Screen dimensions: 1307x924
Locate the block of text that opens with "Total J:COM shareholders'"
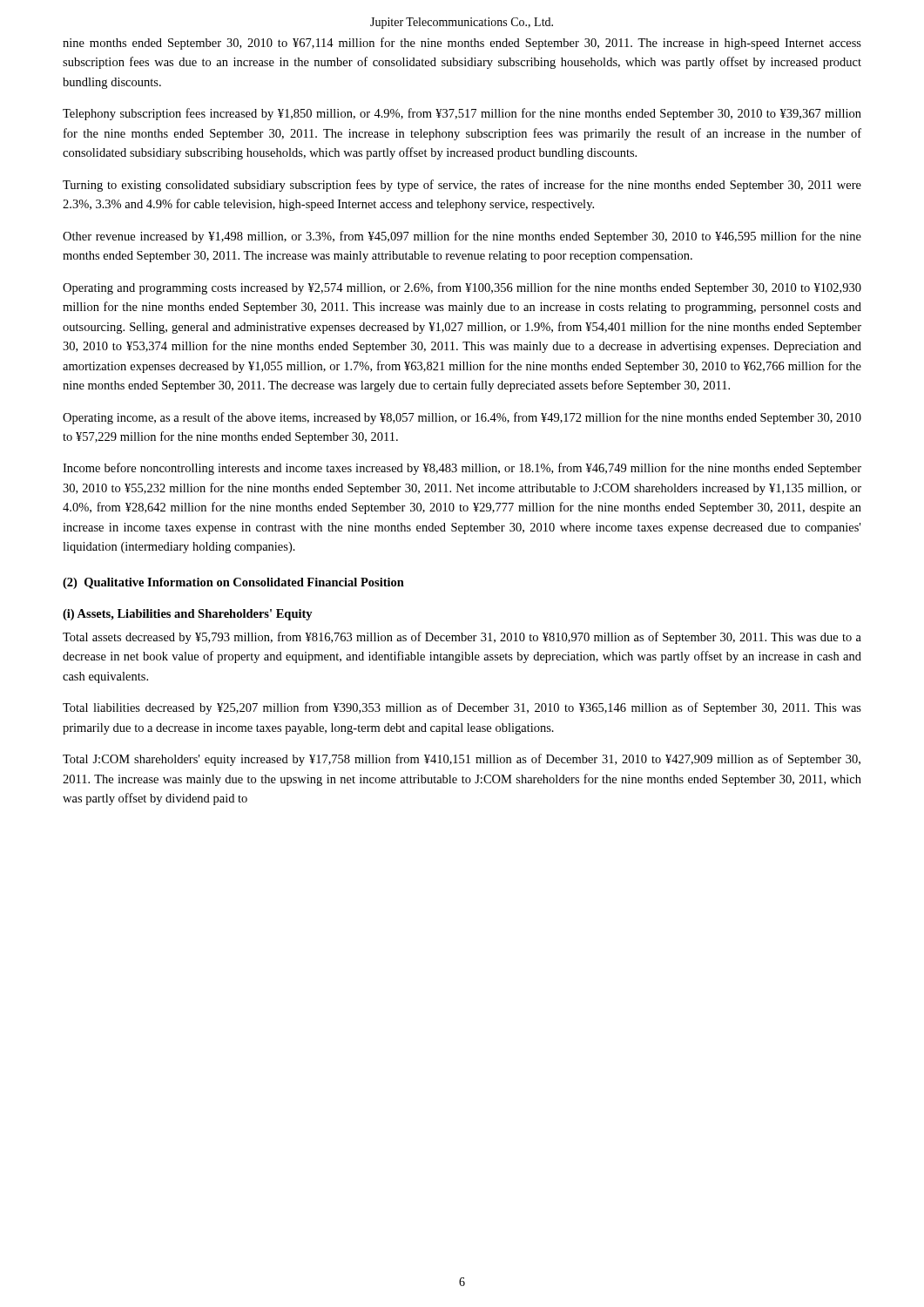click(462, 779)
